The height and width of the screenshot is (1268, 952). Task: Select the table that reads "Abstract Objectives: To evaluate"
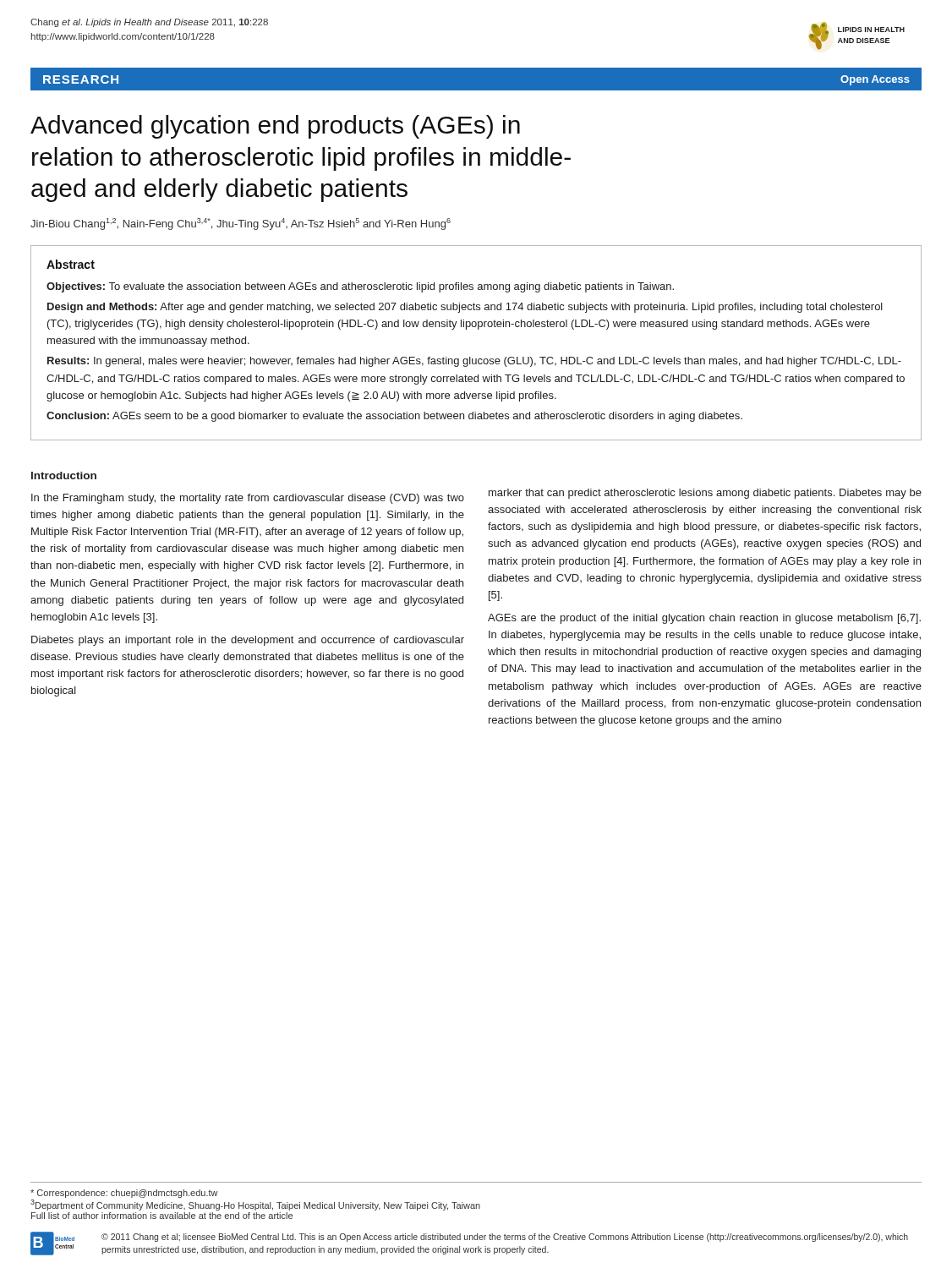[x=476, y=343]
